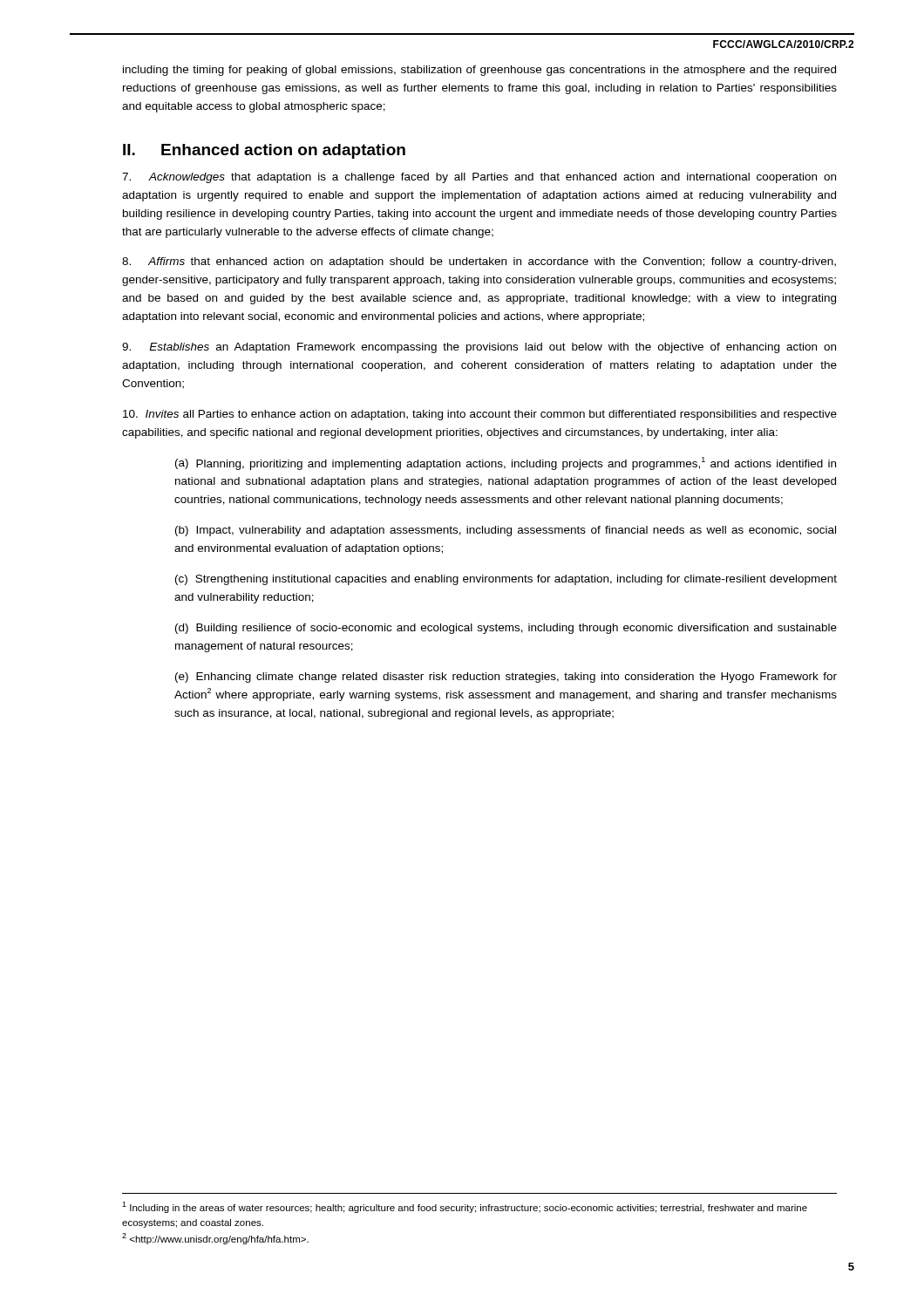Image resolution: width=924 pixels, height=1308 pixels.
Task: Locate the region starting "Invites all Parties to enhance action on"
Action: pos(479,423)
